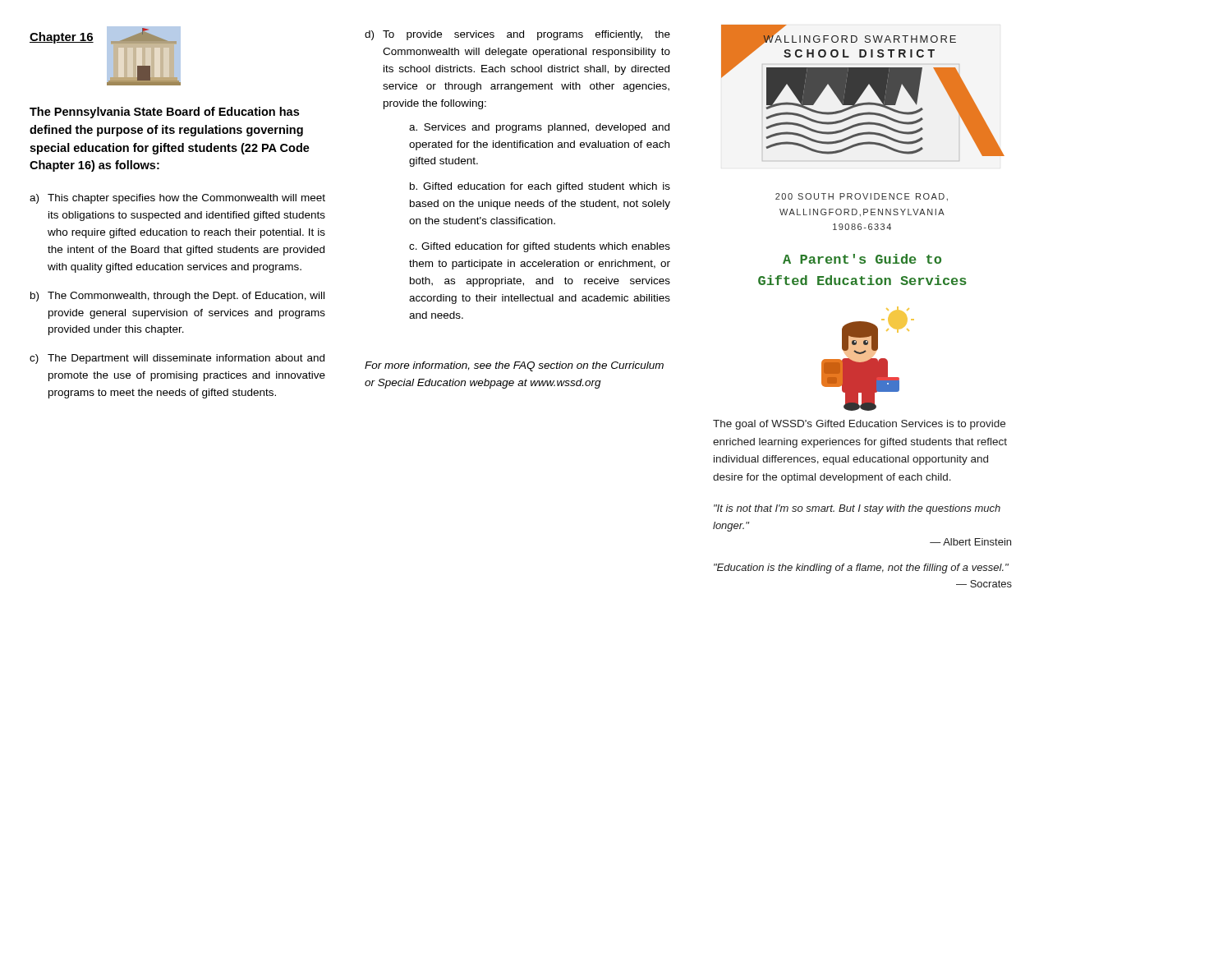Locate the logo

(862, 100)
